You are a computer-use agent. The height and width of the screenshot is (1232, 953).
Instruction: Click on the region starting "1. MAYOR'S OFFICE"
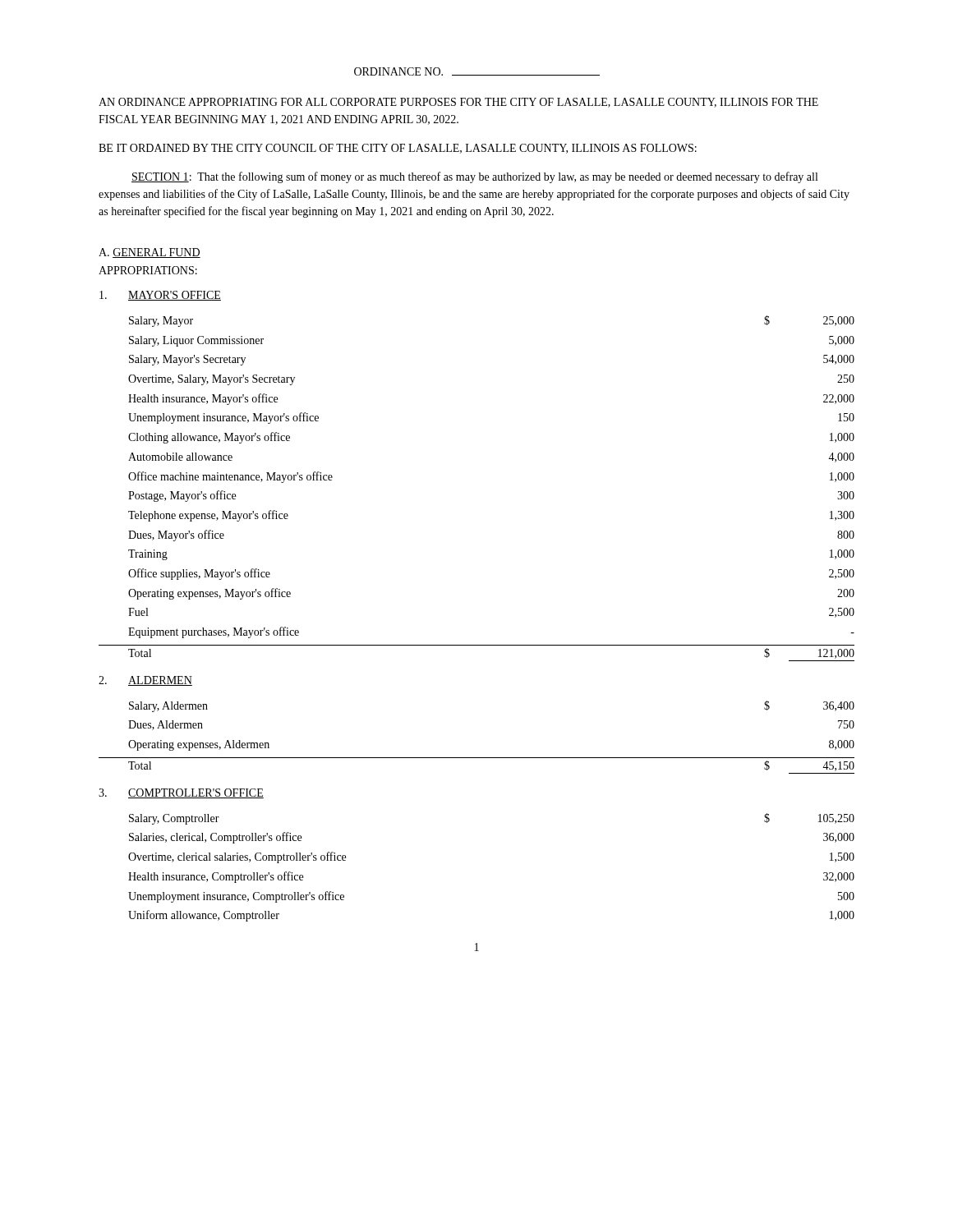[160, 296]
